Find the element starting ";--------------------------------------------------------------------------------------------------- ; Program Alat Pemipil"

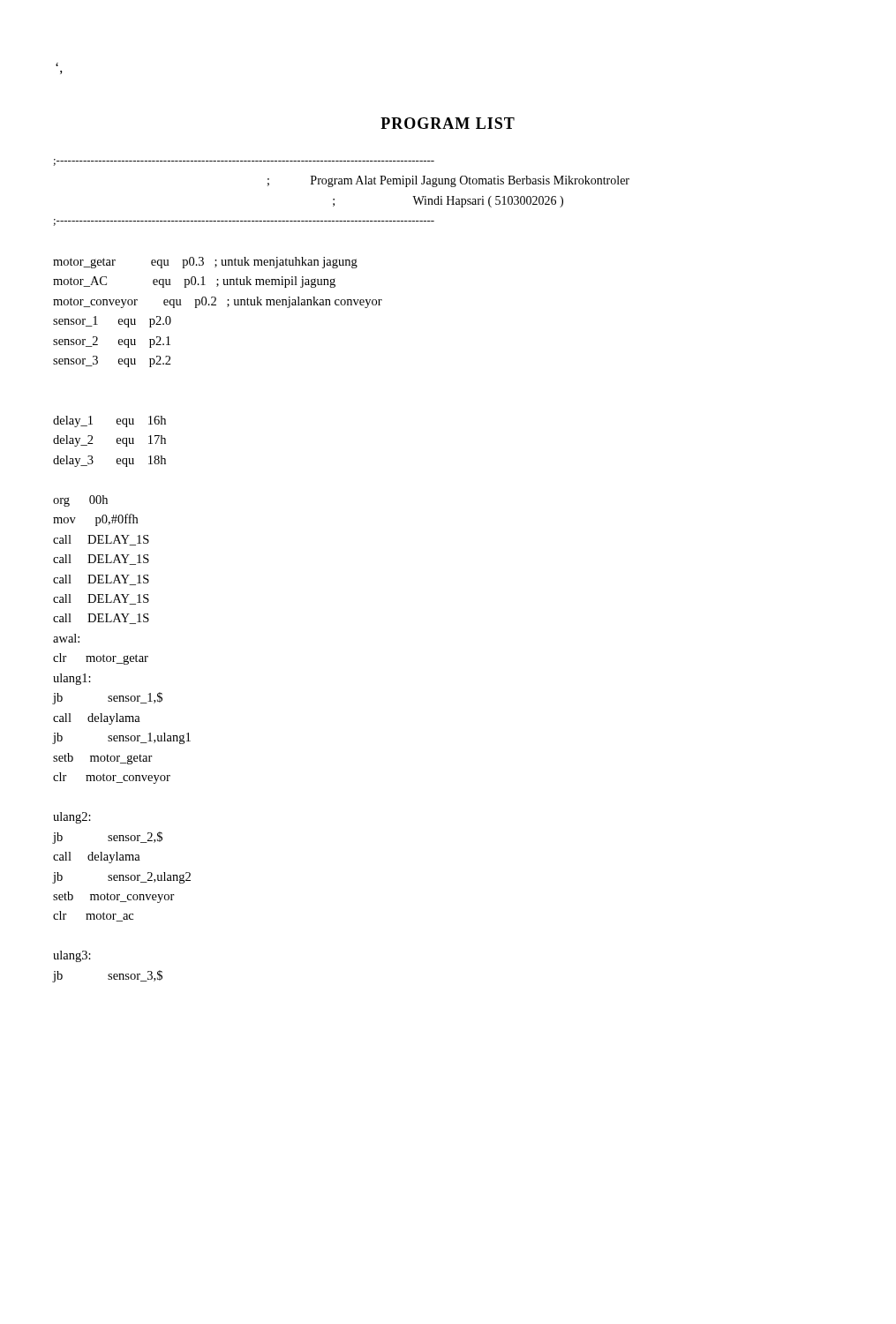pyautogui.click(x=448, y=190)
